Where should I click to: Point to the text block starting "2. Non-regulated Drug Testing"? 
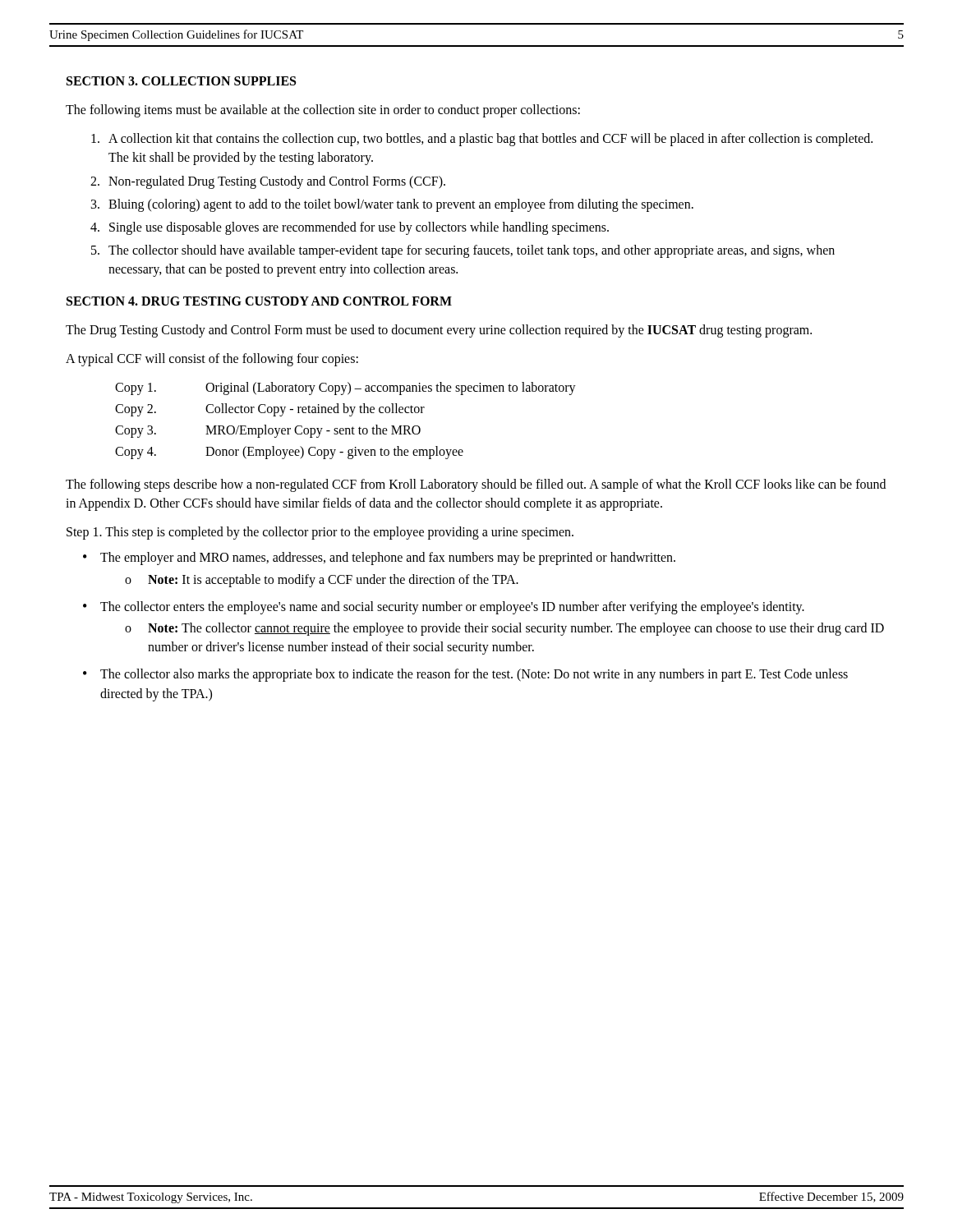tap(268, 181)
